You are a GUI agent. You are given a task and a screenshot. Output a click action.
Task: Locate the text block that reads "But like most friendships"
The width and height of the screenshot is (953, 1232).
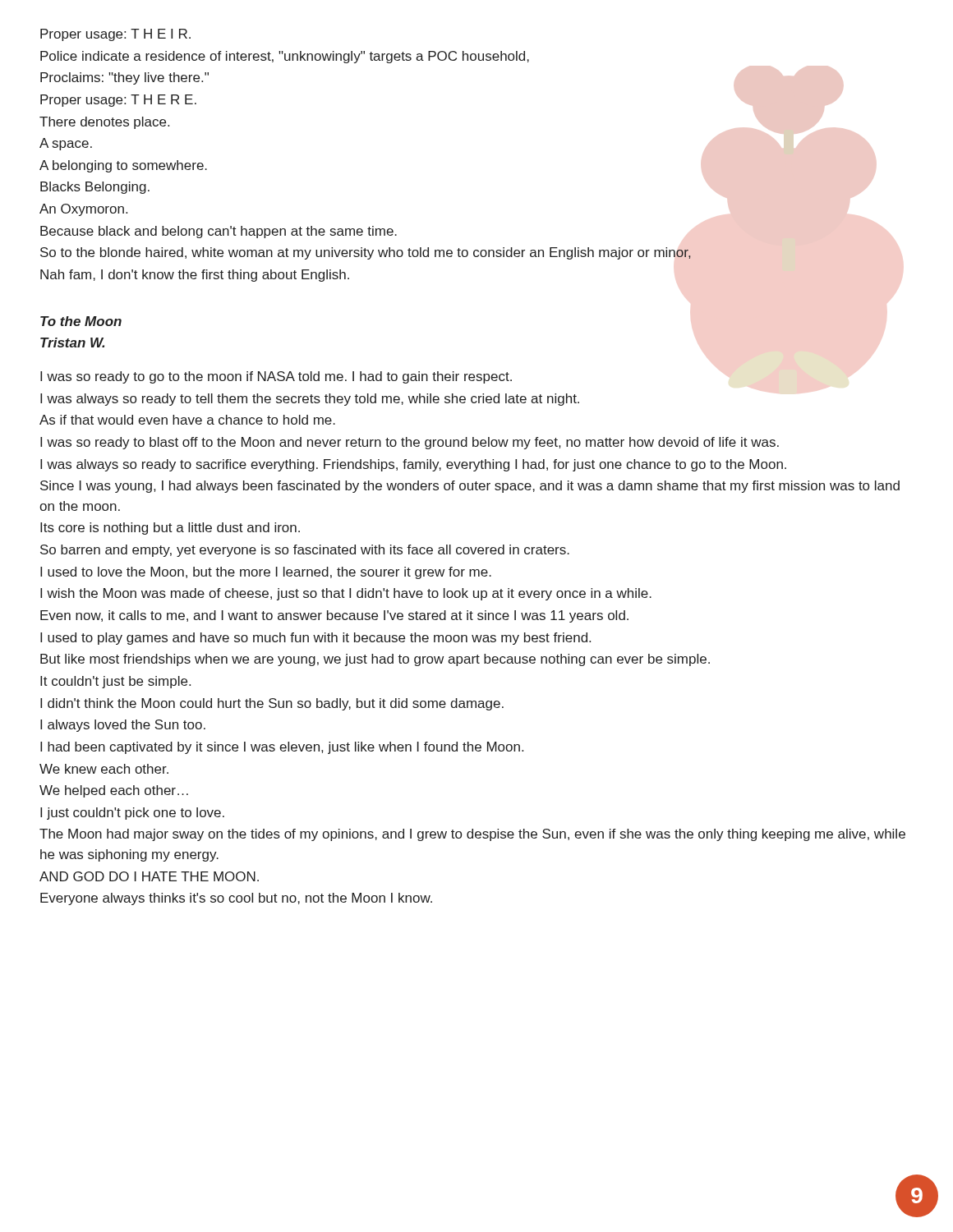476,660
